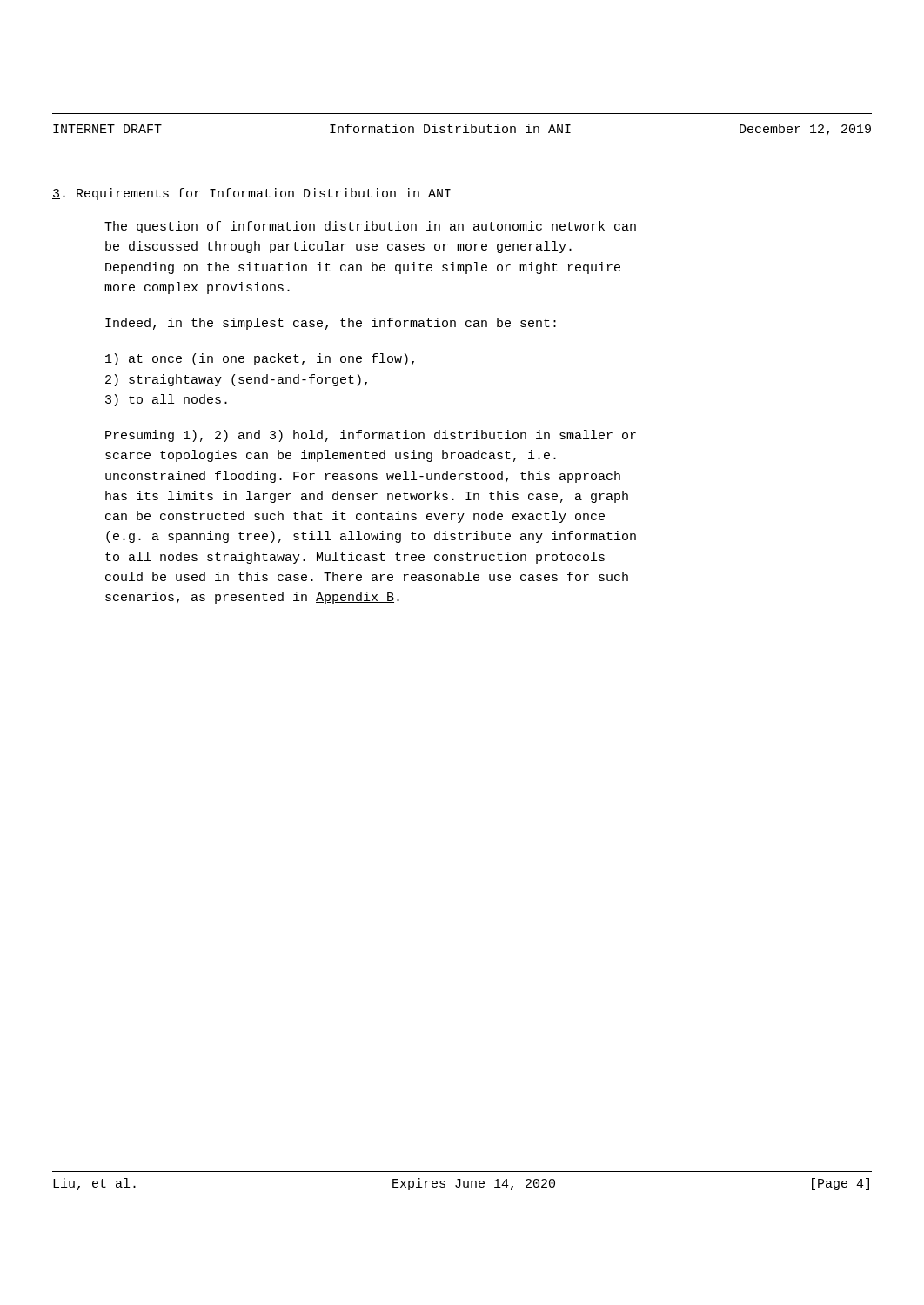The height and width of the screenshot is (1305, 924).
Task: Find the element starting "3. Requirements for Information Distribution in ANI"
Action: pos(252,194)
